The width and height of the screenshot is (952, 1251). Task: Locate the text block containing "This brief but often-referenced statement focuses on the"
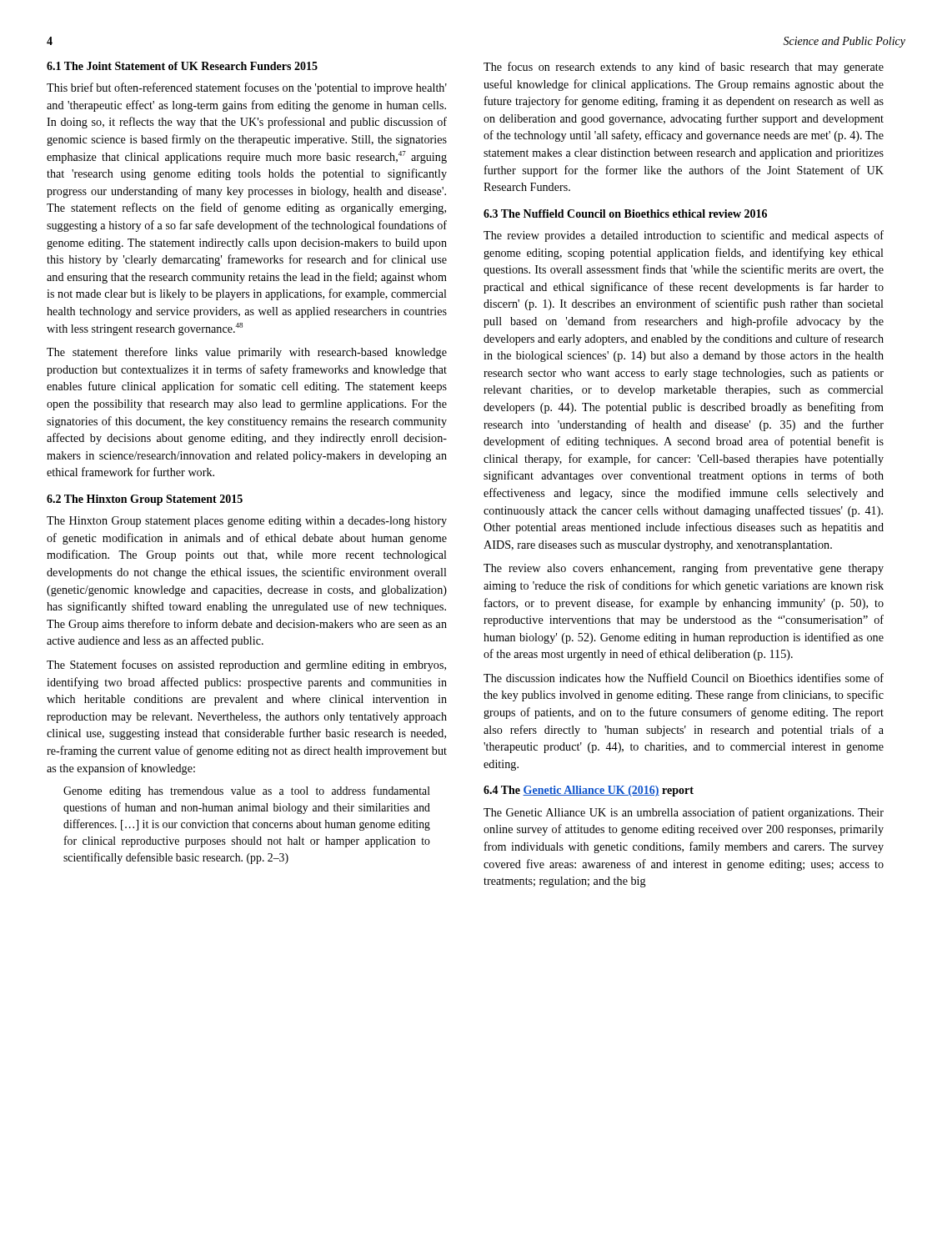click(247, 280)
